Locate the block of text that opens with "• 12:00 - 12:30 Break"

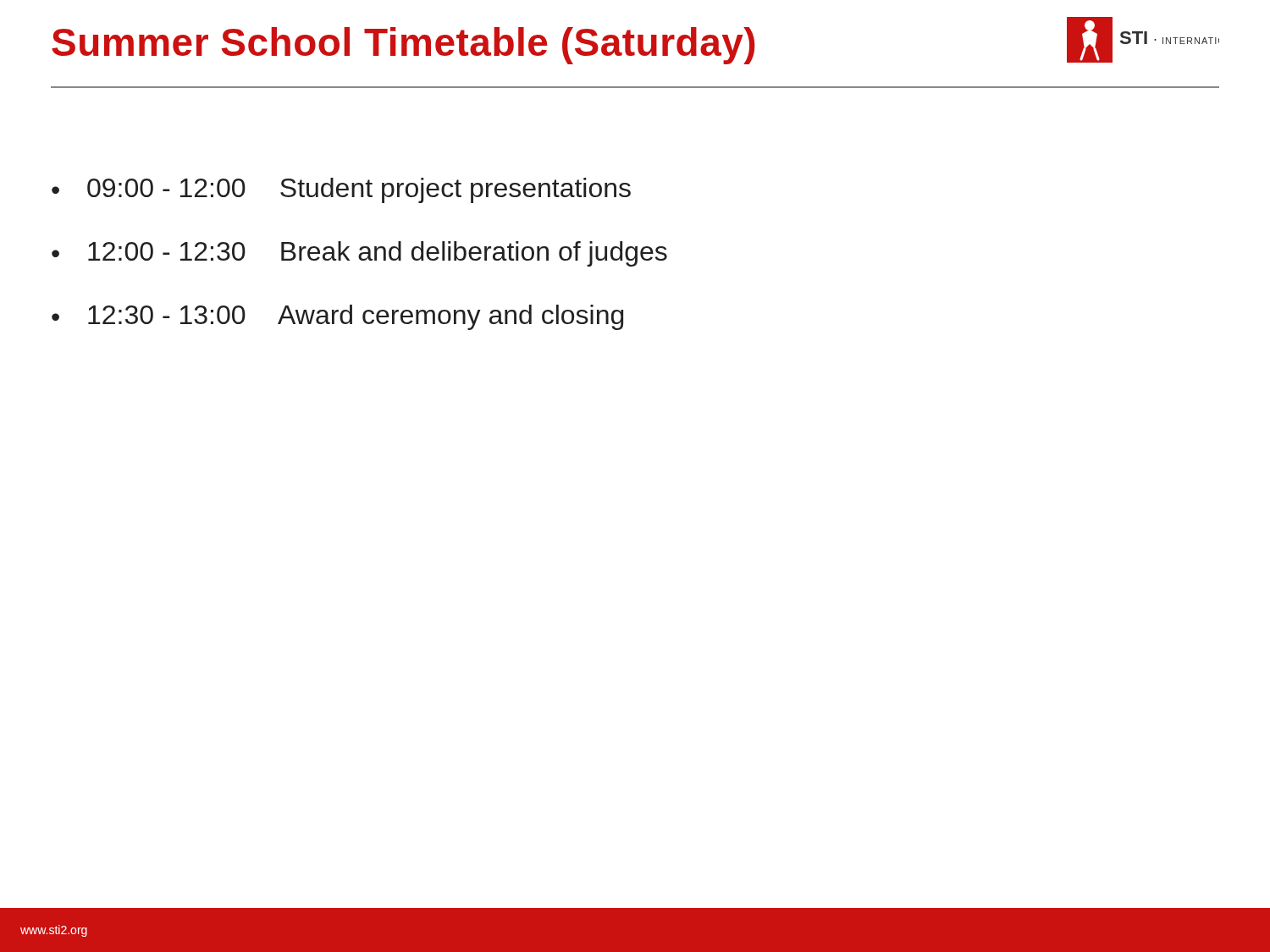[359, 252]
